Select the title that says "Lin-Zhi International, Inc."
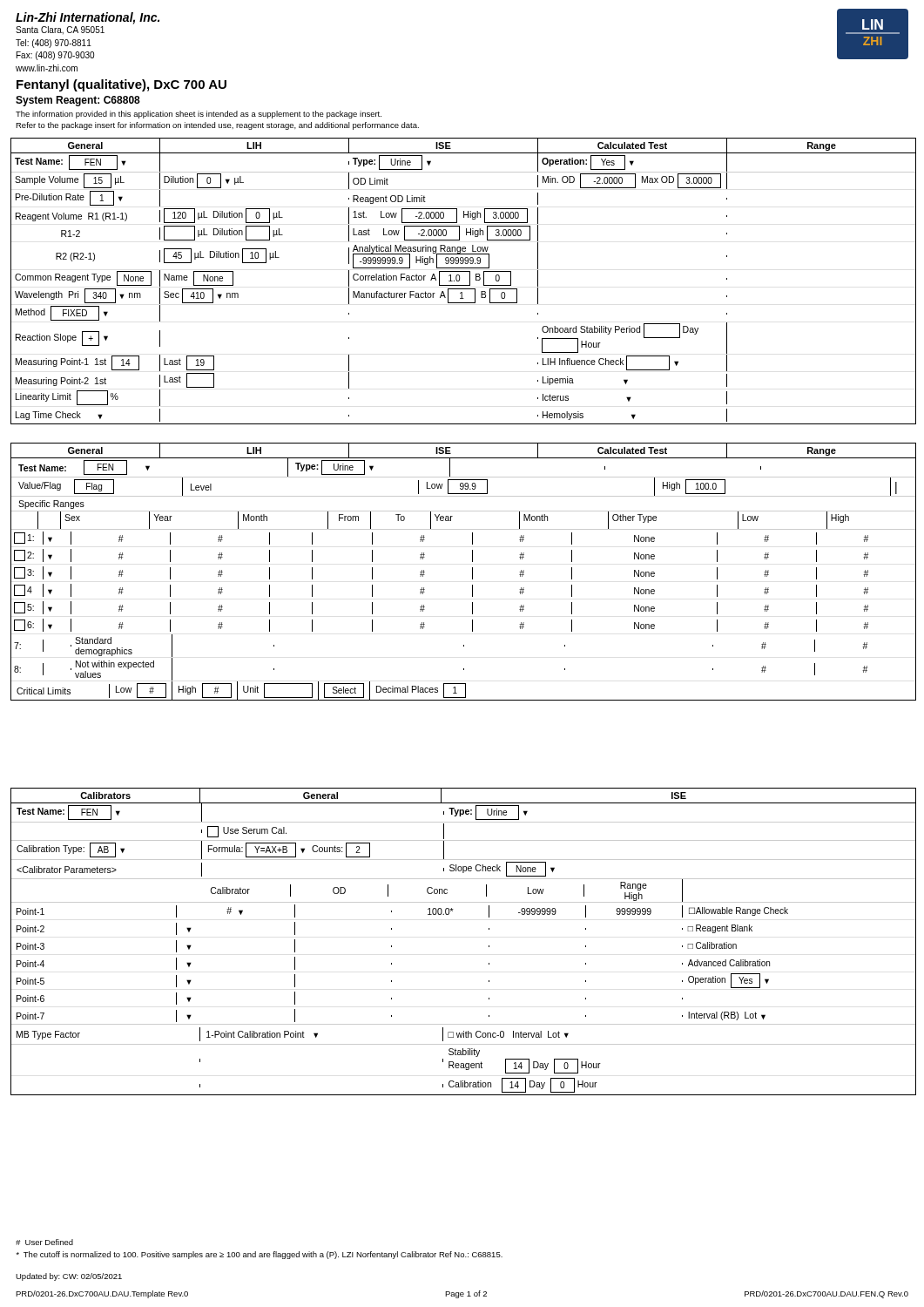The width and height of the screenshot is (924, 1307). coord(88,17)
